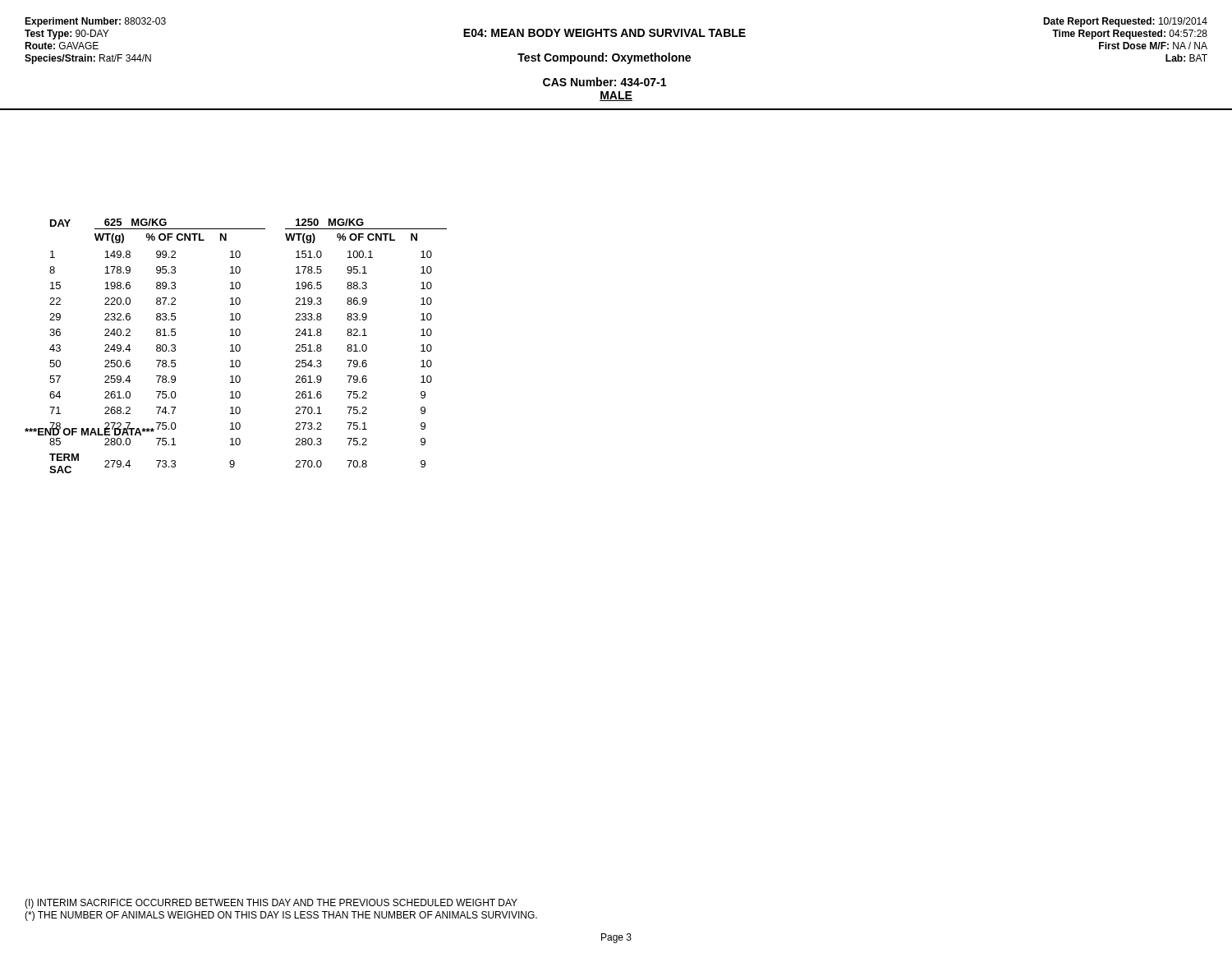
Task: Click the title
Action: pos(616,95)
